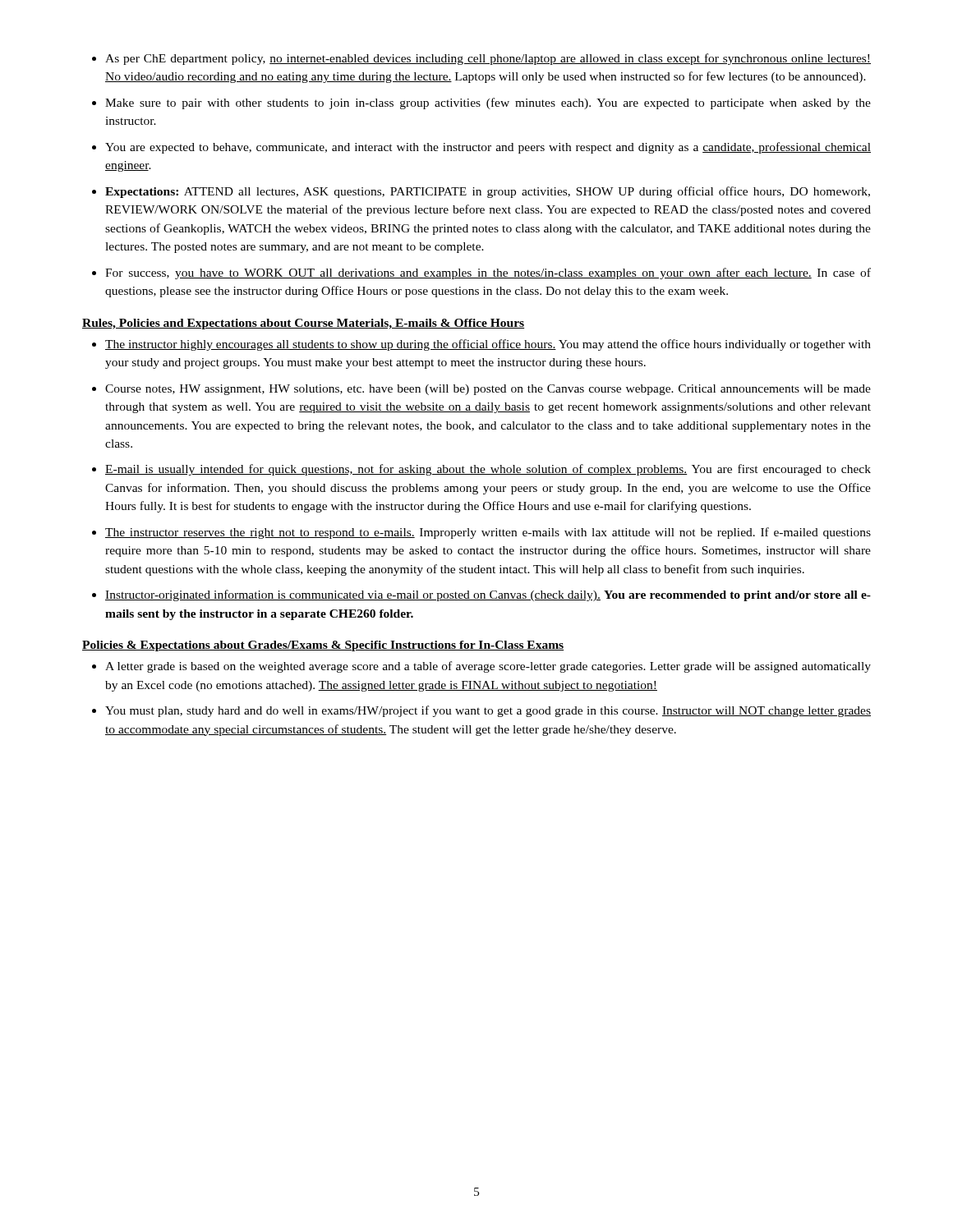Select the element starting "Instructor-originated information is"
The width and height of the screenshot is (953, 1232).
pos(488,604)
